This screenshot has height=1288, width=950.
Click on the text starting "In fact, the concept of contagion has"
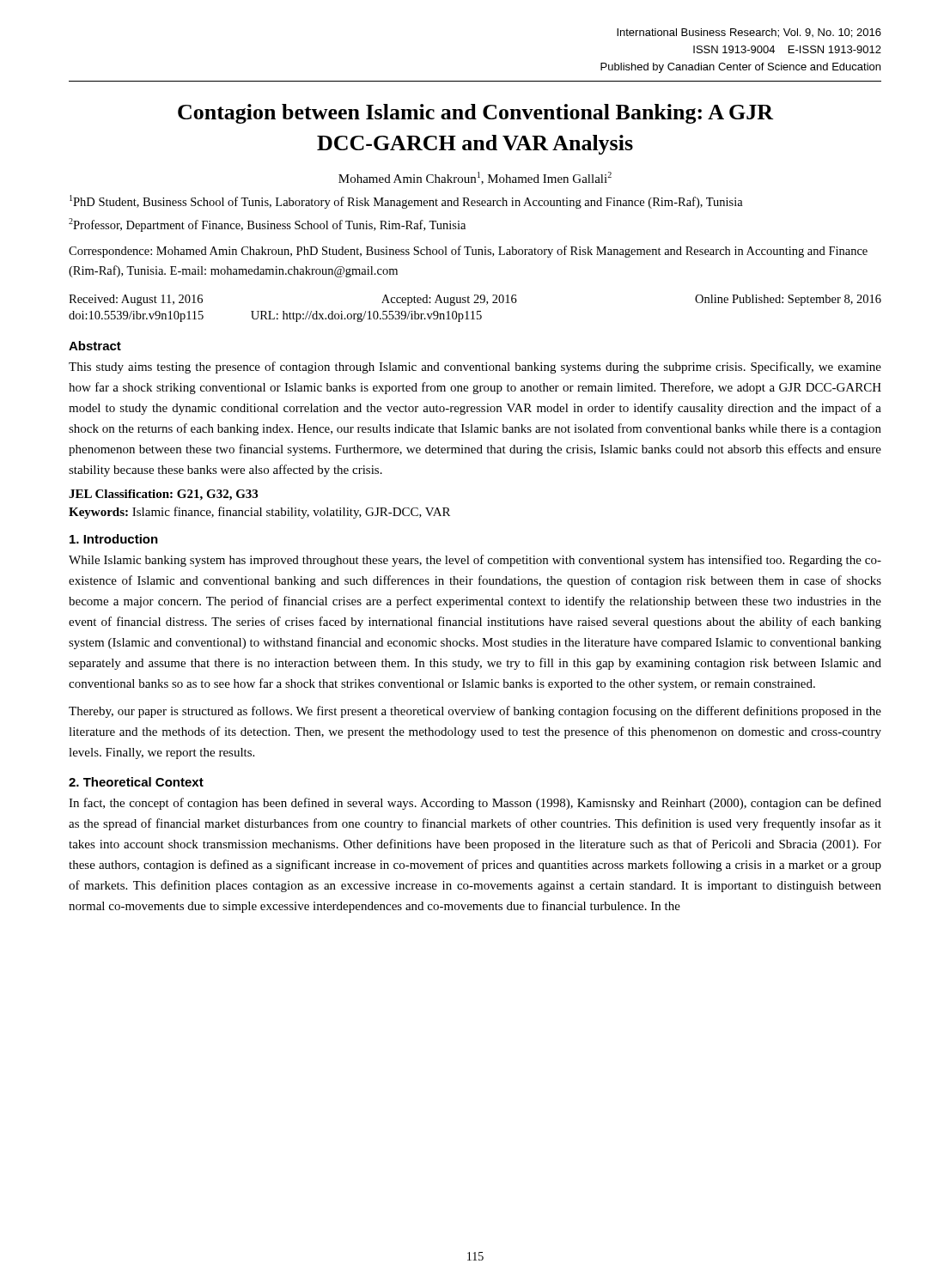pyautogui.click(x=475, y=855)
